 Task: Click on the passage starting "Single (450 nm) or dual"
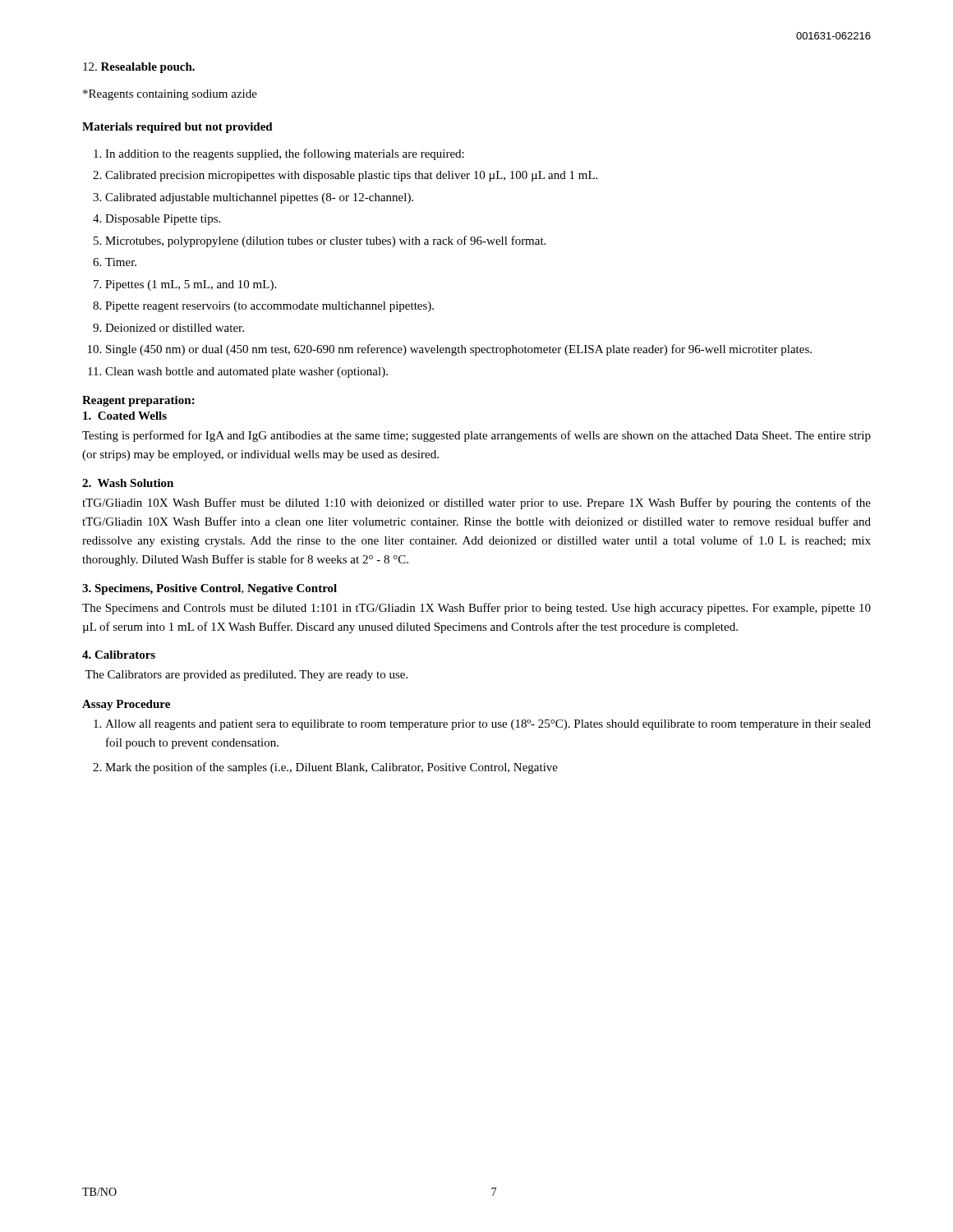coord(488,349)
